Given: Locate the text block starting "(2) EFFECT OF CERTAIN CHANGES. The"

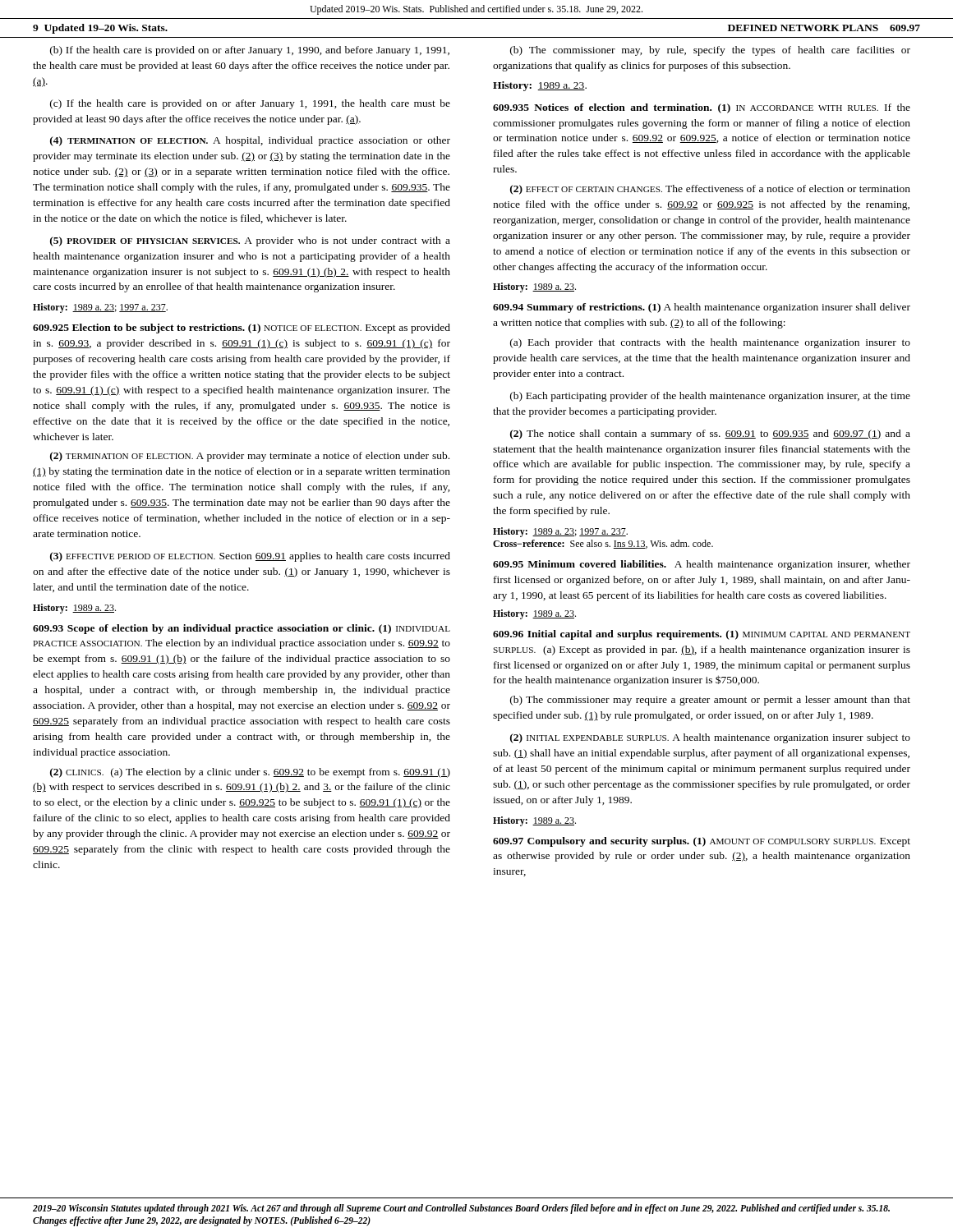Looking at the screenshot, I should click(702, 228).
